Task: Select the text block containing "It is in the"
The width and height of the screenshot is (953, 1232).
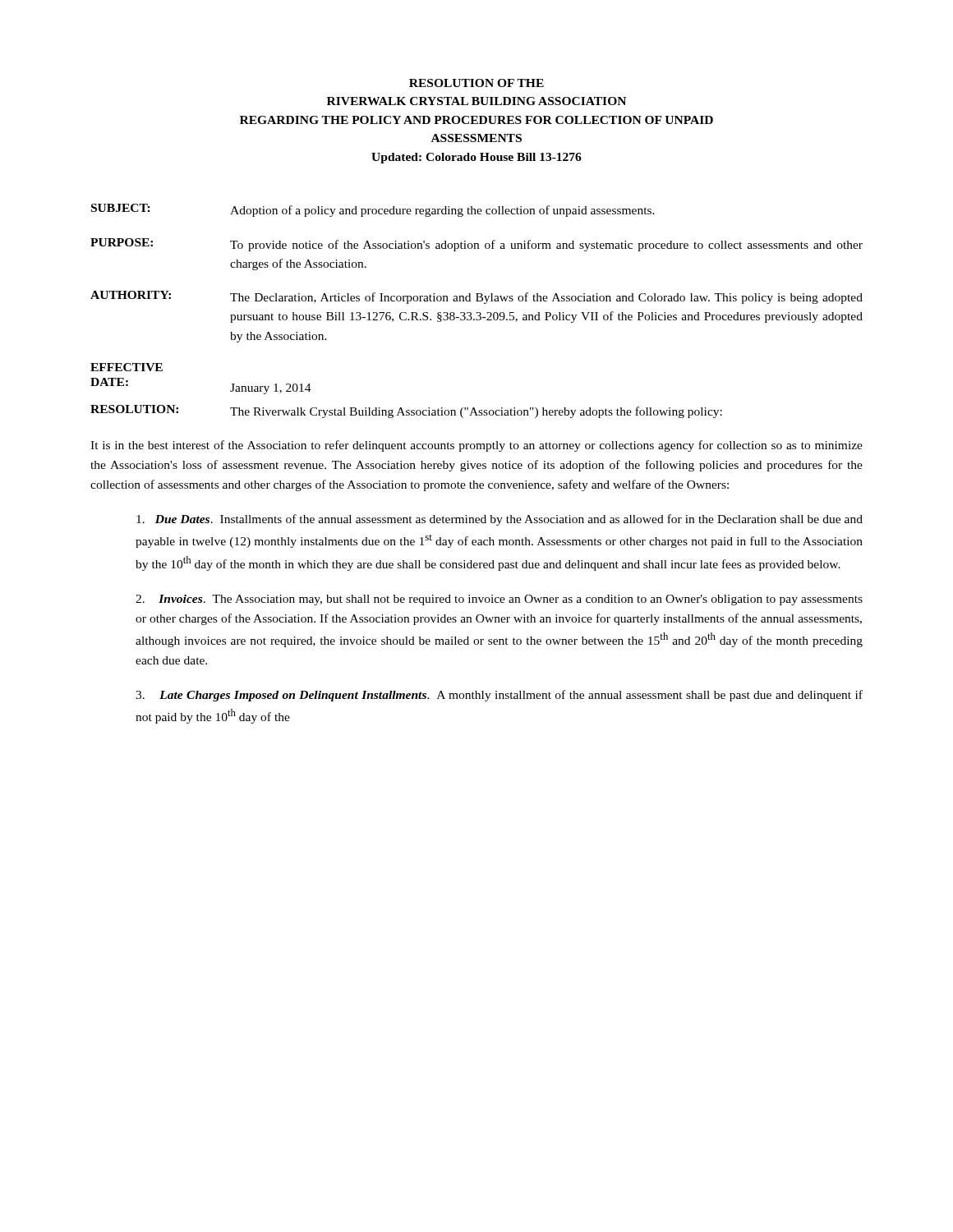Action: coord(476,465)
